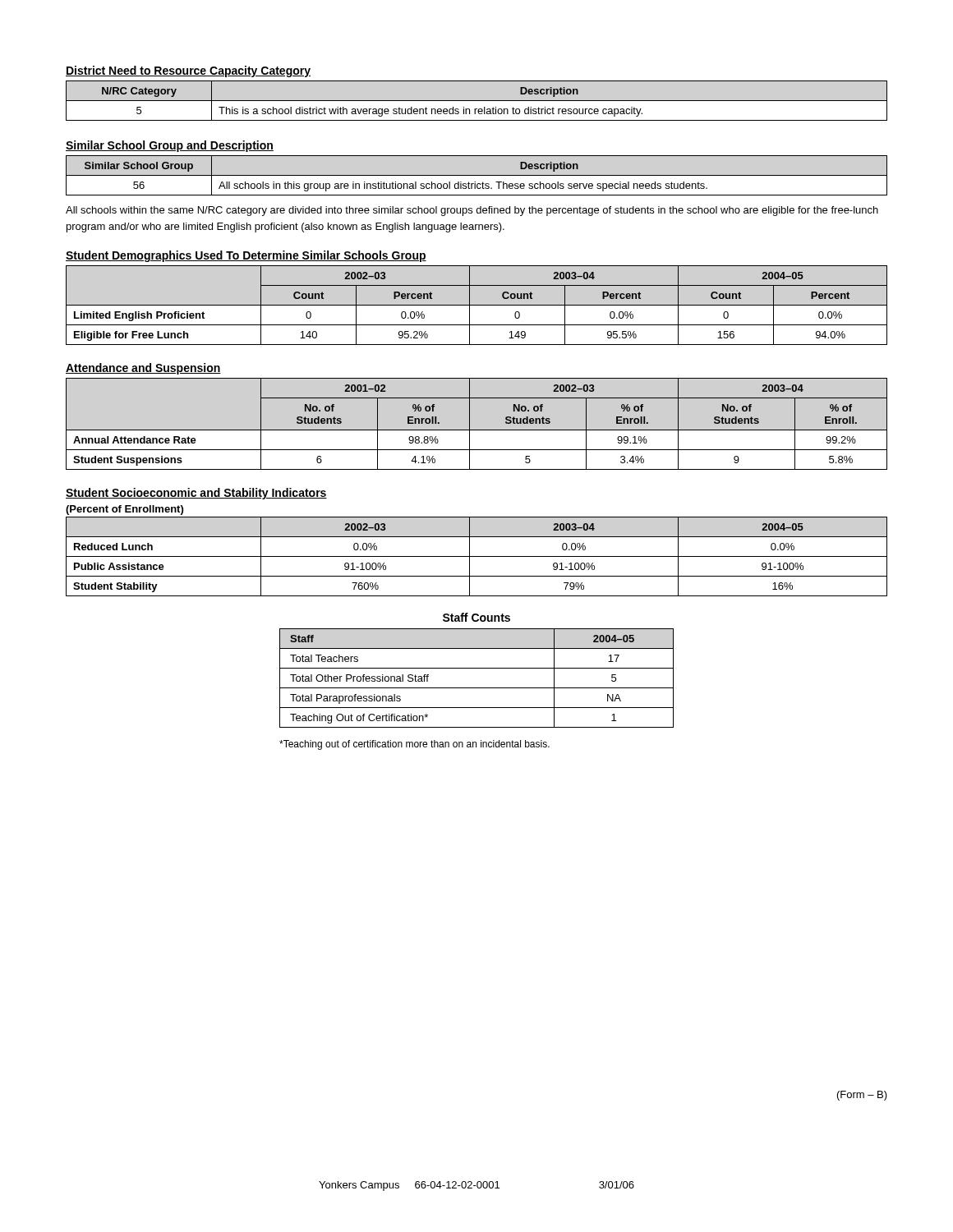Click on the table containing "All schools in this"
953x1232 pixels.
point(476,175)
